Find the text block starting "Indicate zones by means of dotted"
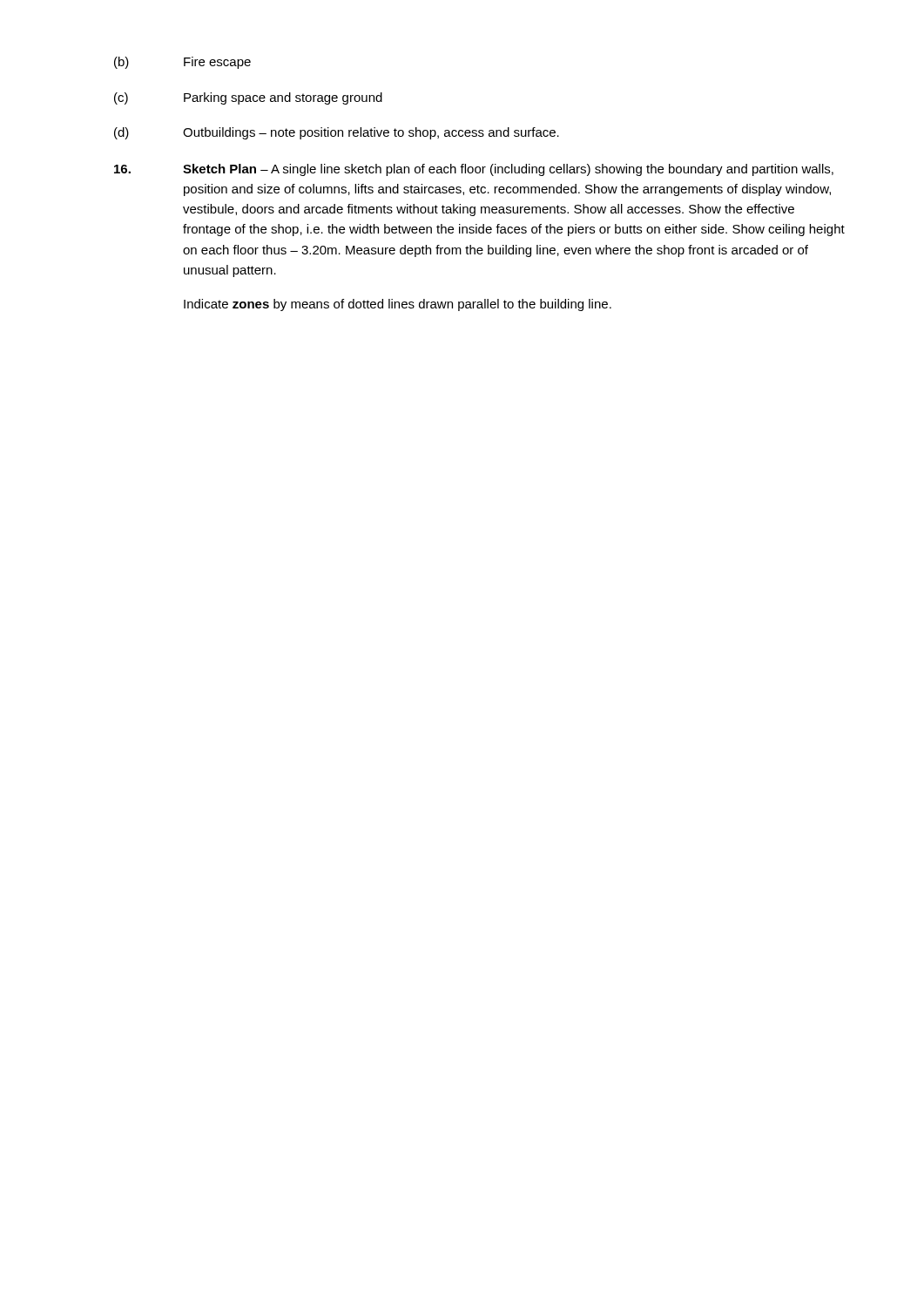The width and height of the screenshot is (924, 1307). 397,304
